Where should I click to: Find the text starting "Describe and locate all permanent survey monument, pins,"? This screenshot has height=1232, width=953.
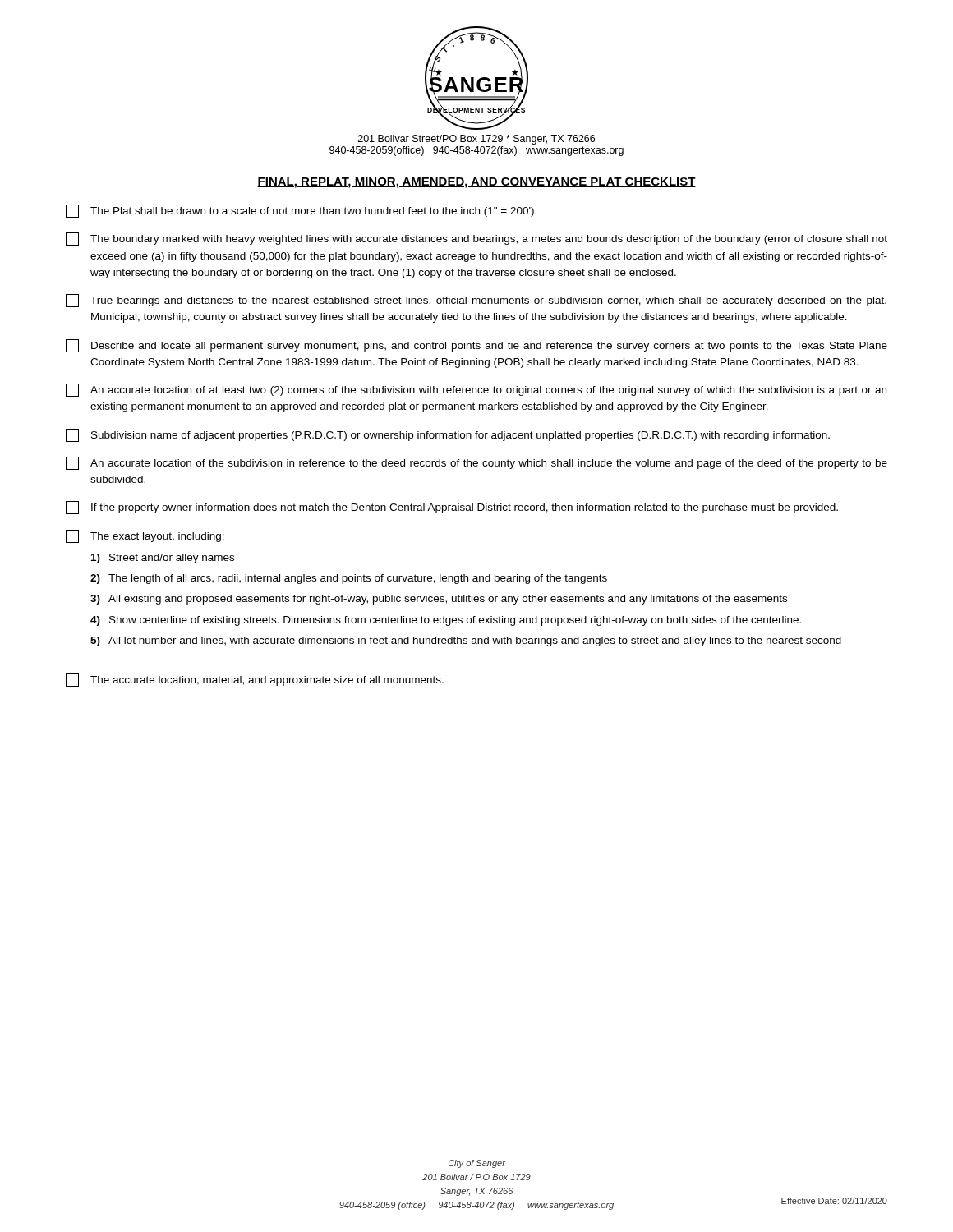pyautogui.click(x=476, y=354)
